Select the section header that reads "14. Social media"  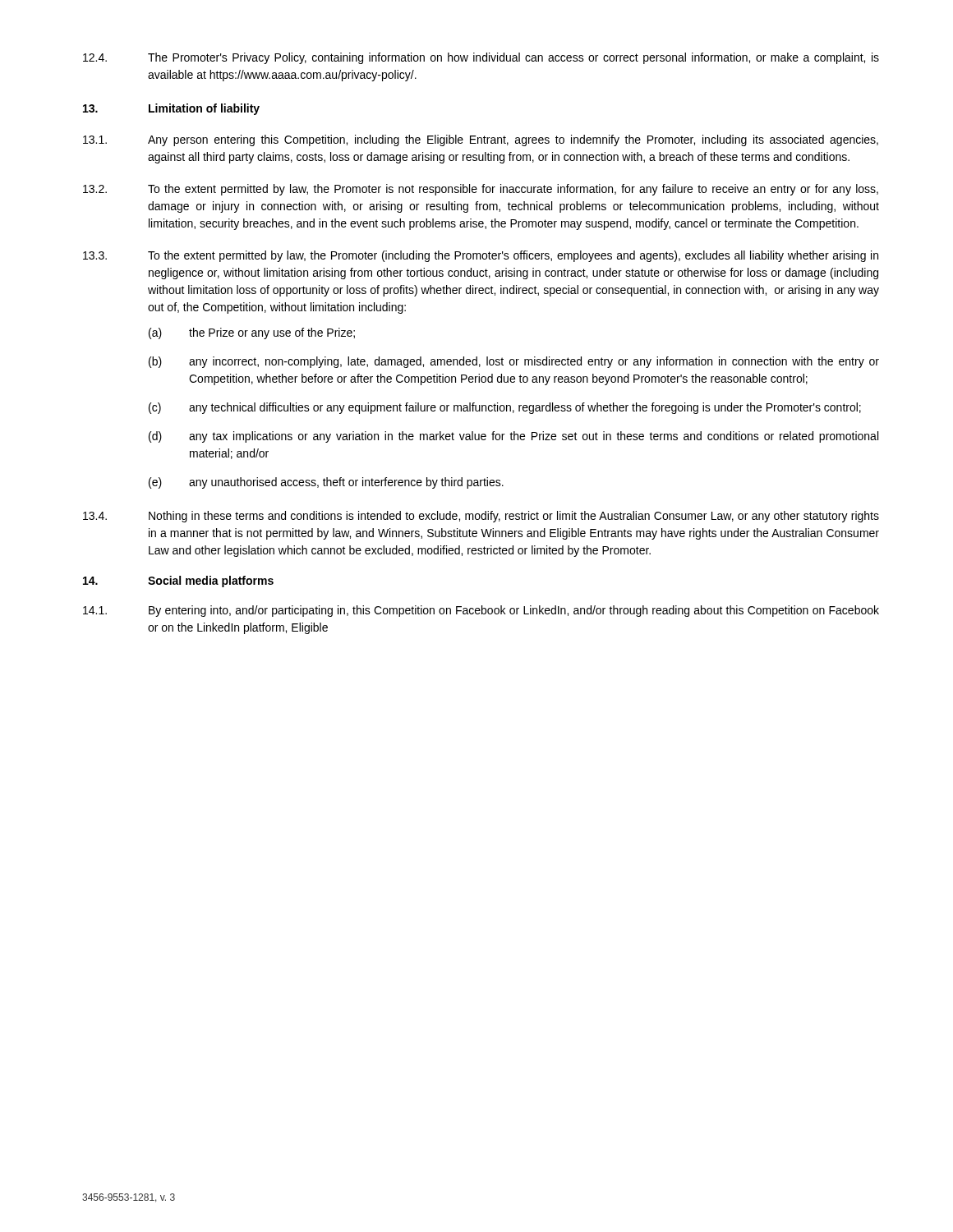point(178,581)
